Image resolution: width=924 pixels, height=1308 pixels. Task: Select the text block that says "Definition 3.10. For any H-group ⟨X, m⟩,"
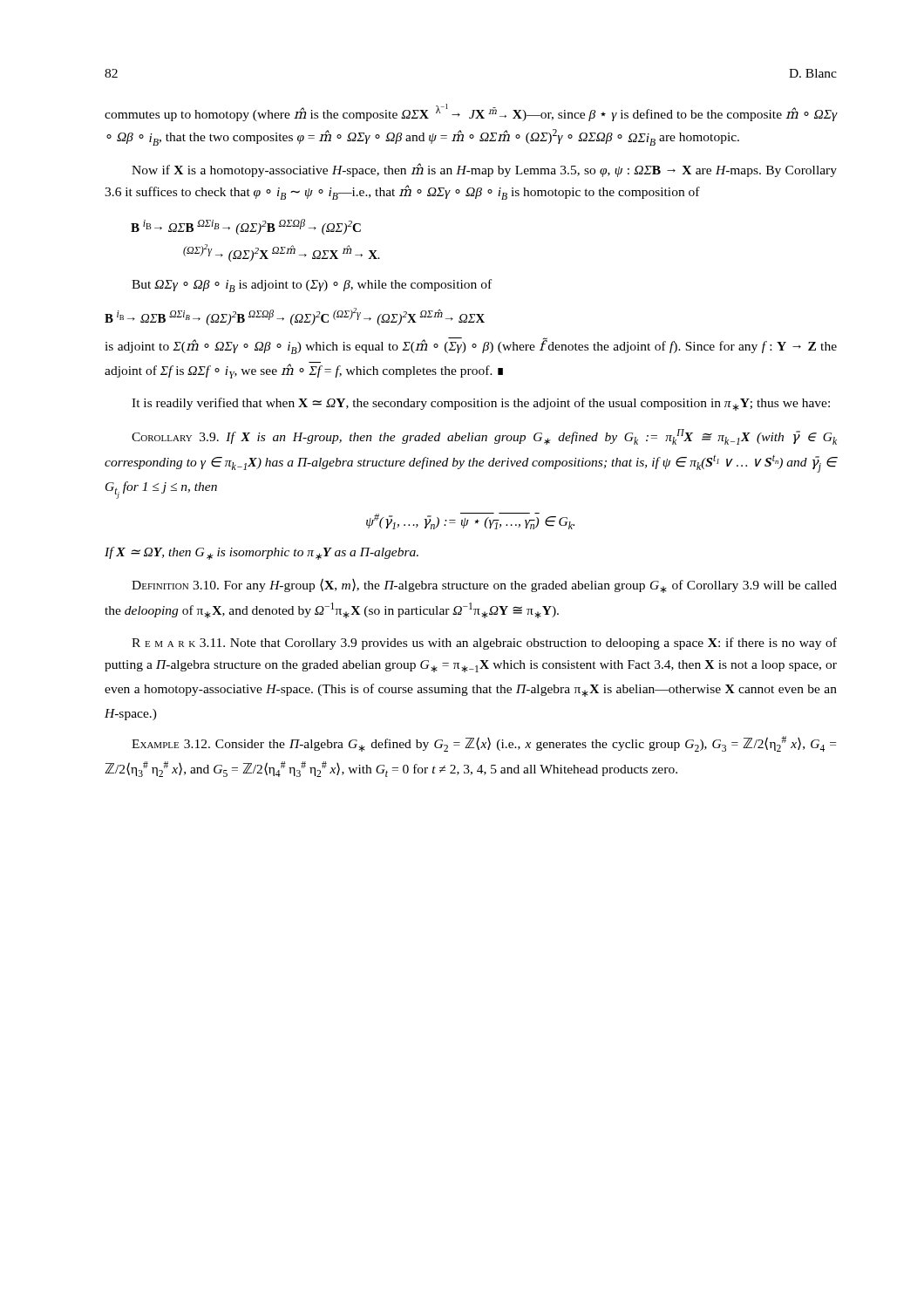(x=471, y=599)
